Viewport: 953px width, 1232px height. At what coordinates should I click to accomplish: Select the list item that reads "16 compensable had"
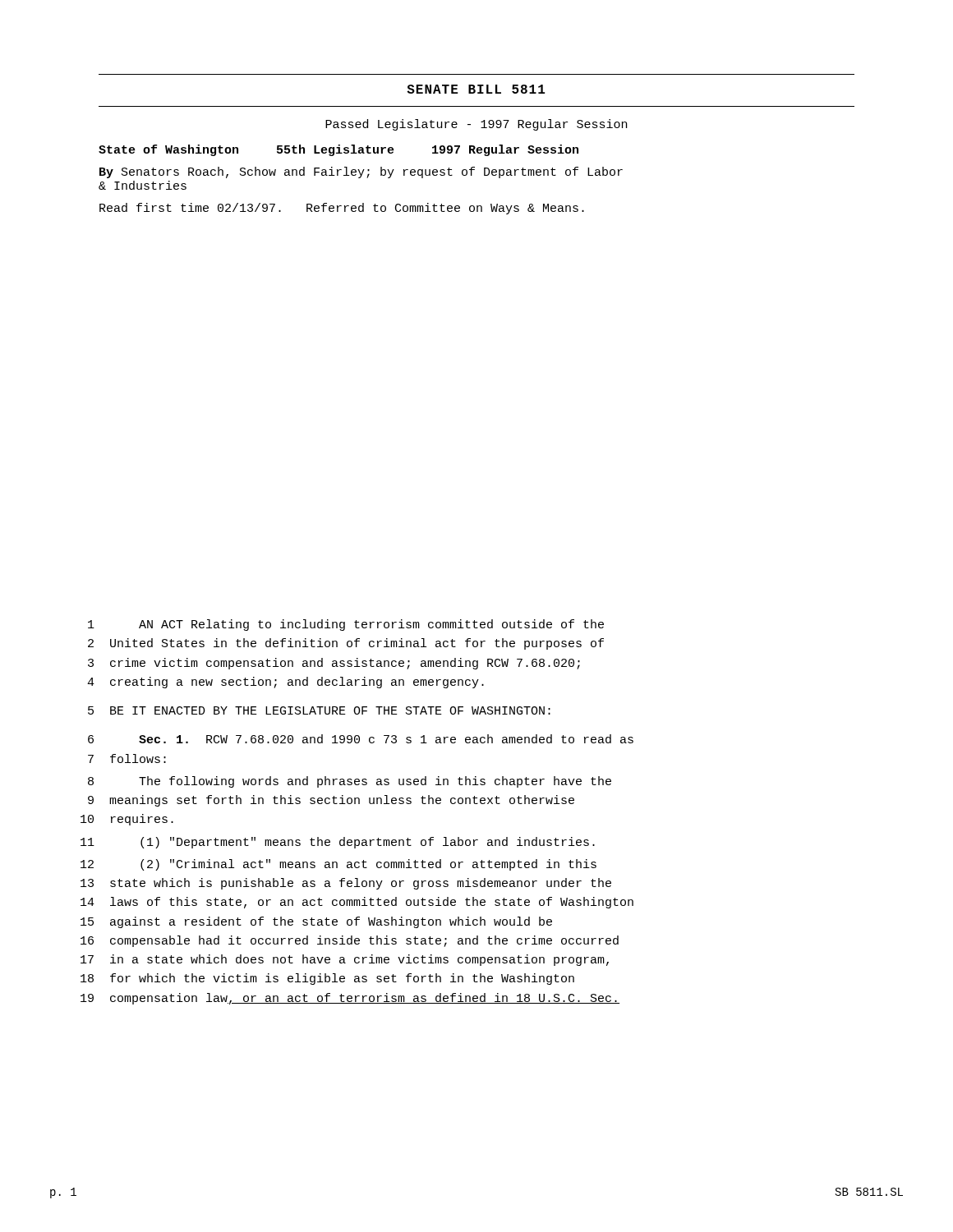point(476,942)
